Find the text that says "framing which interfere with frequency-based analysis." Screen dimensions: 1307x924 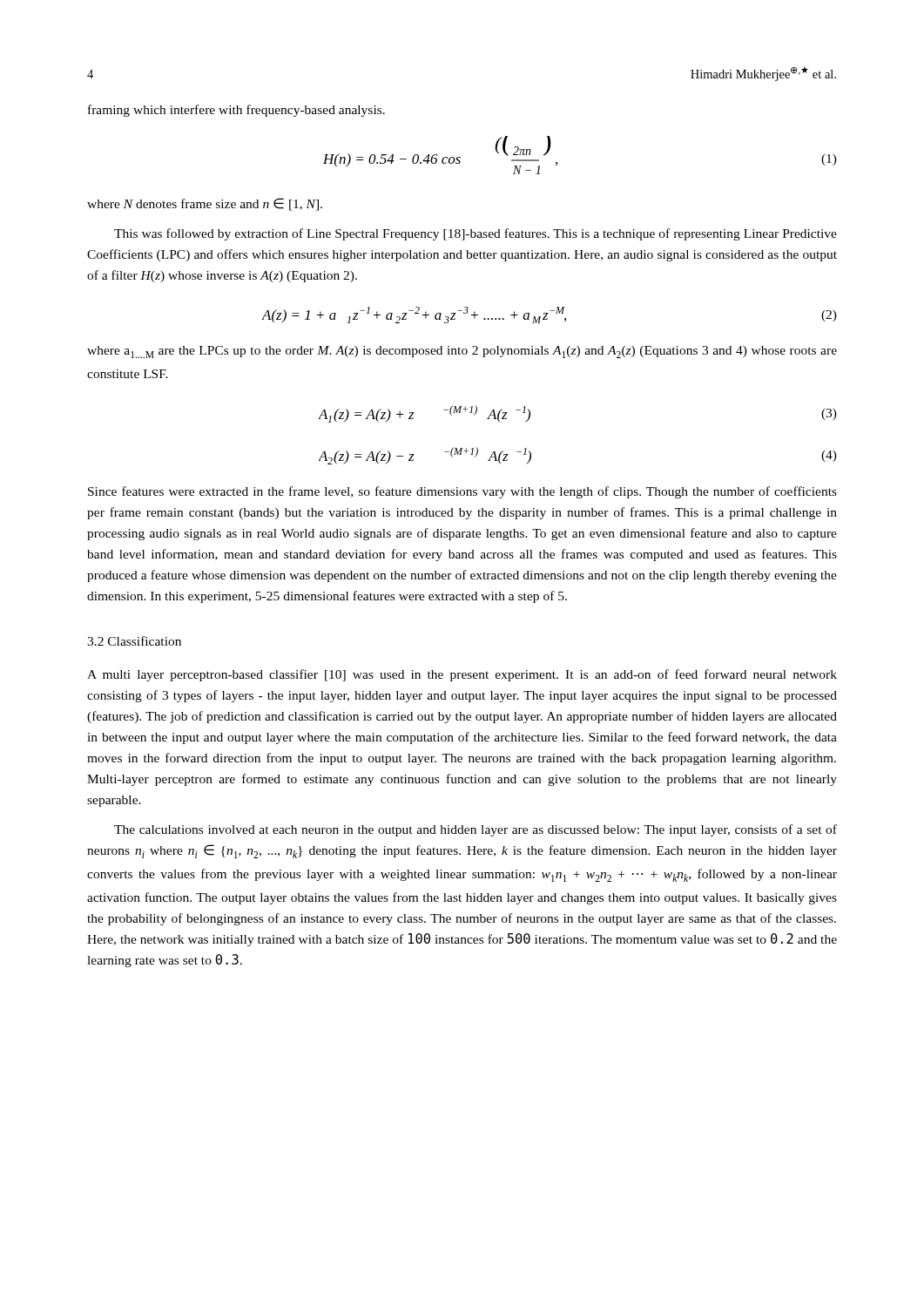236,111
